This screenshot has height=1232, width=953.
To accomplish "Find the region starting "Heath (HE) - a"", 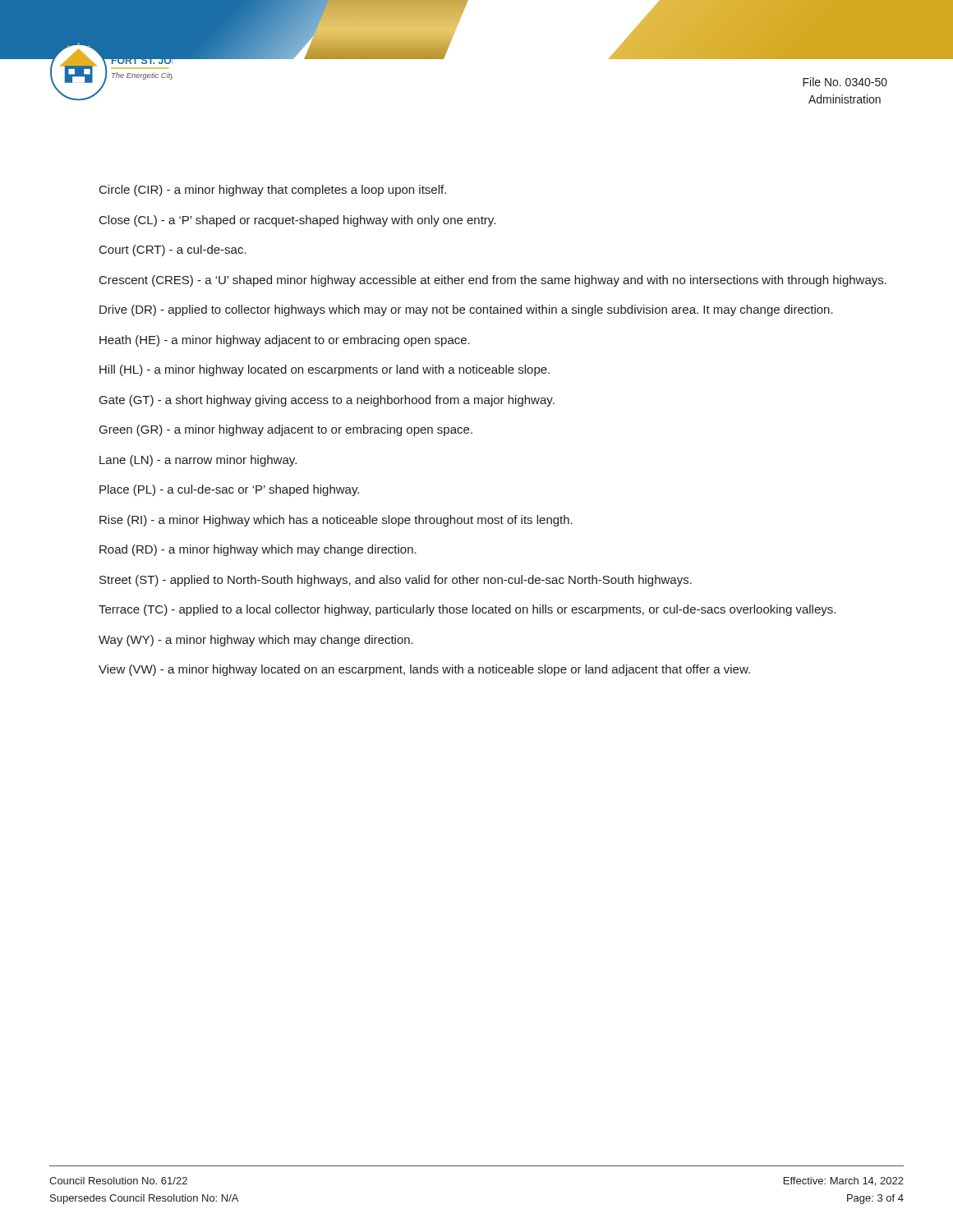I will coord(285,339).
